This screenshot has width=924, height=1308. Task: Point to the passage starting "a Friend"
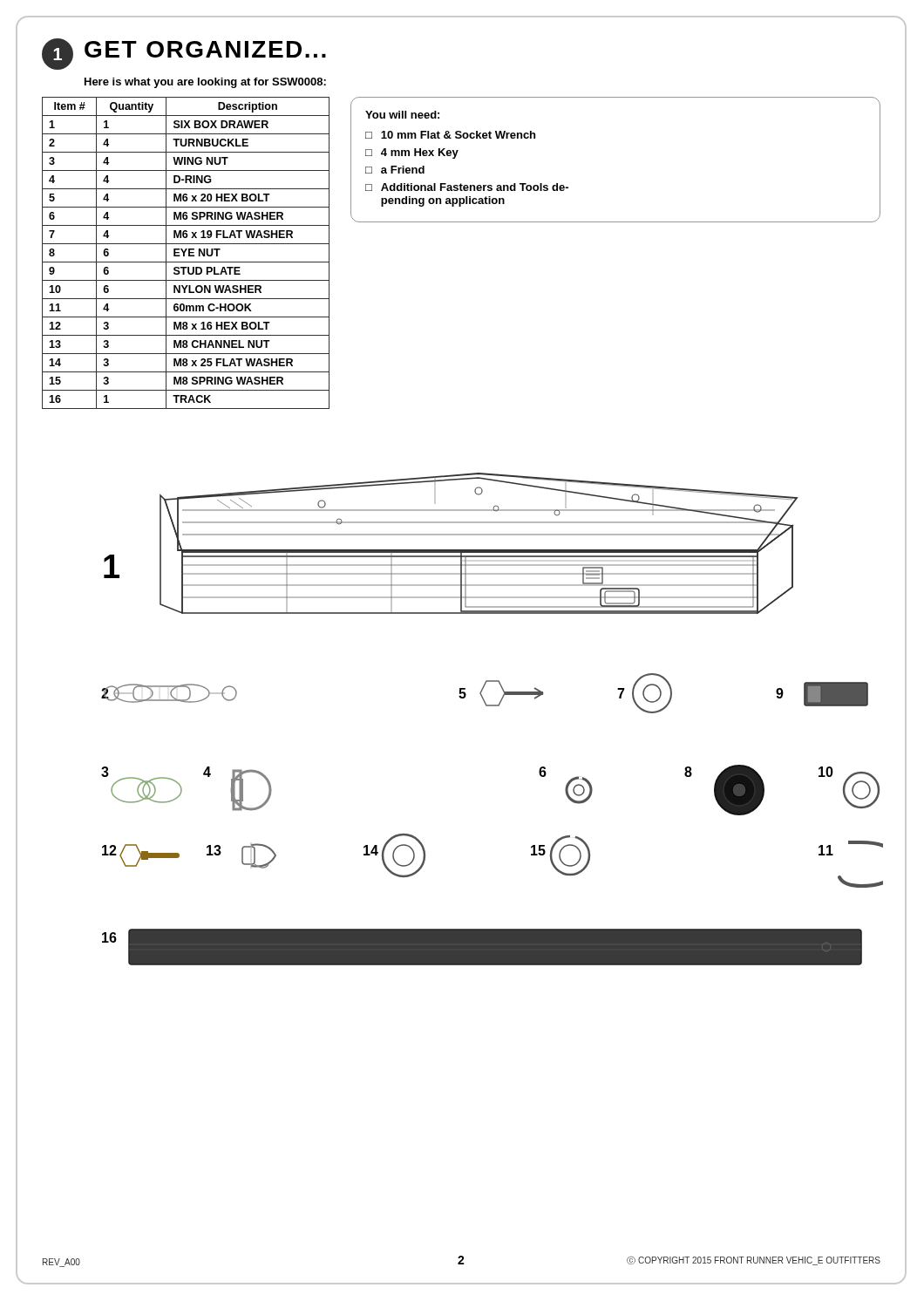[403, 170]
